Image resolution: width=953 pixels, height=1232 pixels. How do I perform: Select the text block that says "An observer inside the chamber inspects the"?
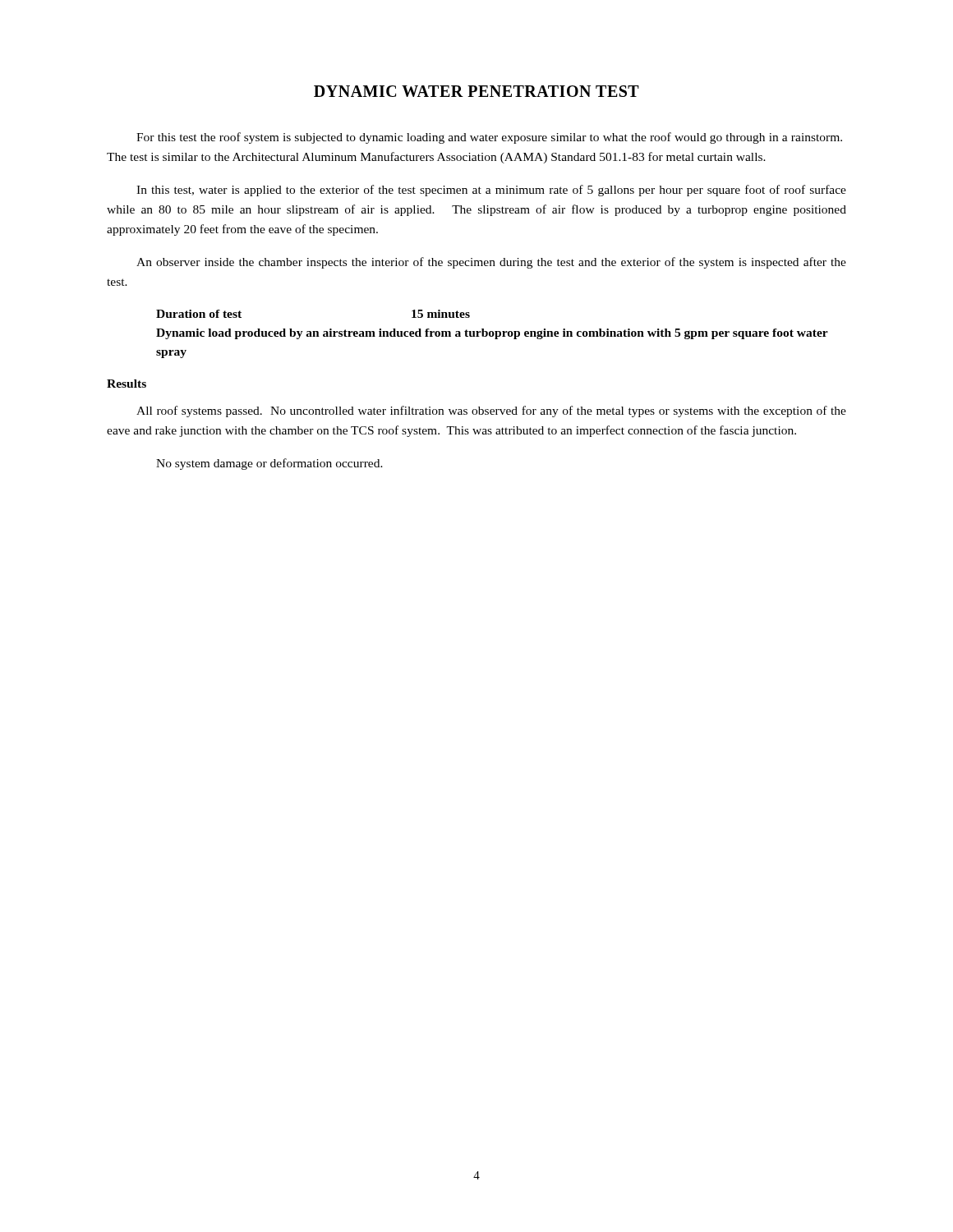(476, 272)
